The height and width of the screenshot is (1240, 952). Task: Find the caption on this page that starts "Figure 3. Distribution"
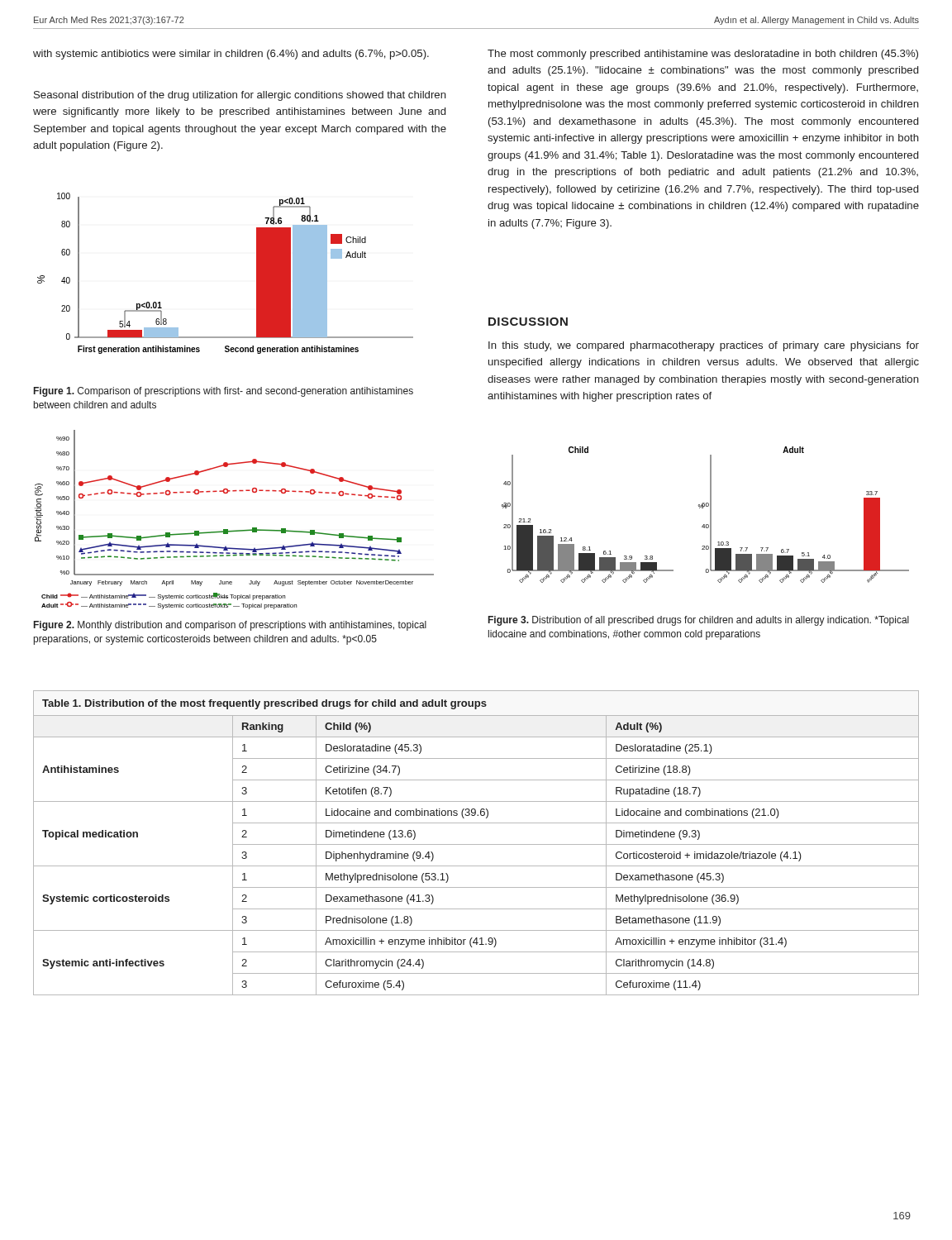(698, 627)
